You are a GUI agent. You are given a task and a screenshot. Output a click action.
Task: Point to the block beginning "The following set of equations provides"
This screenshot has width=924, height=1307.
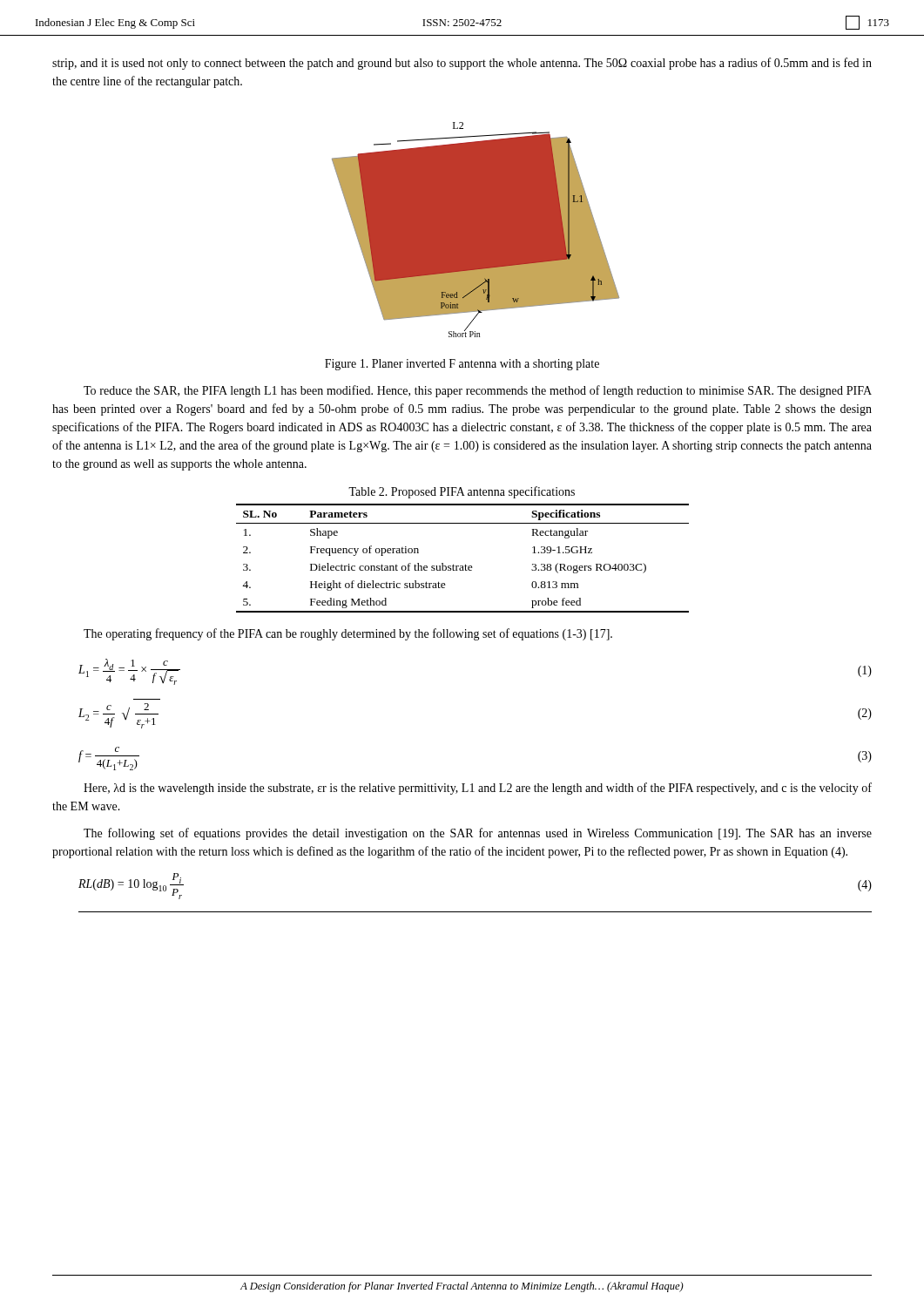pyautogui.click(x=462, y=842)
